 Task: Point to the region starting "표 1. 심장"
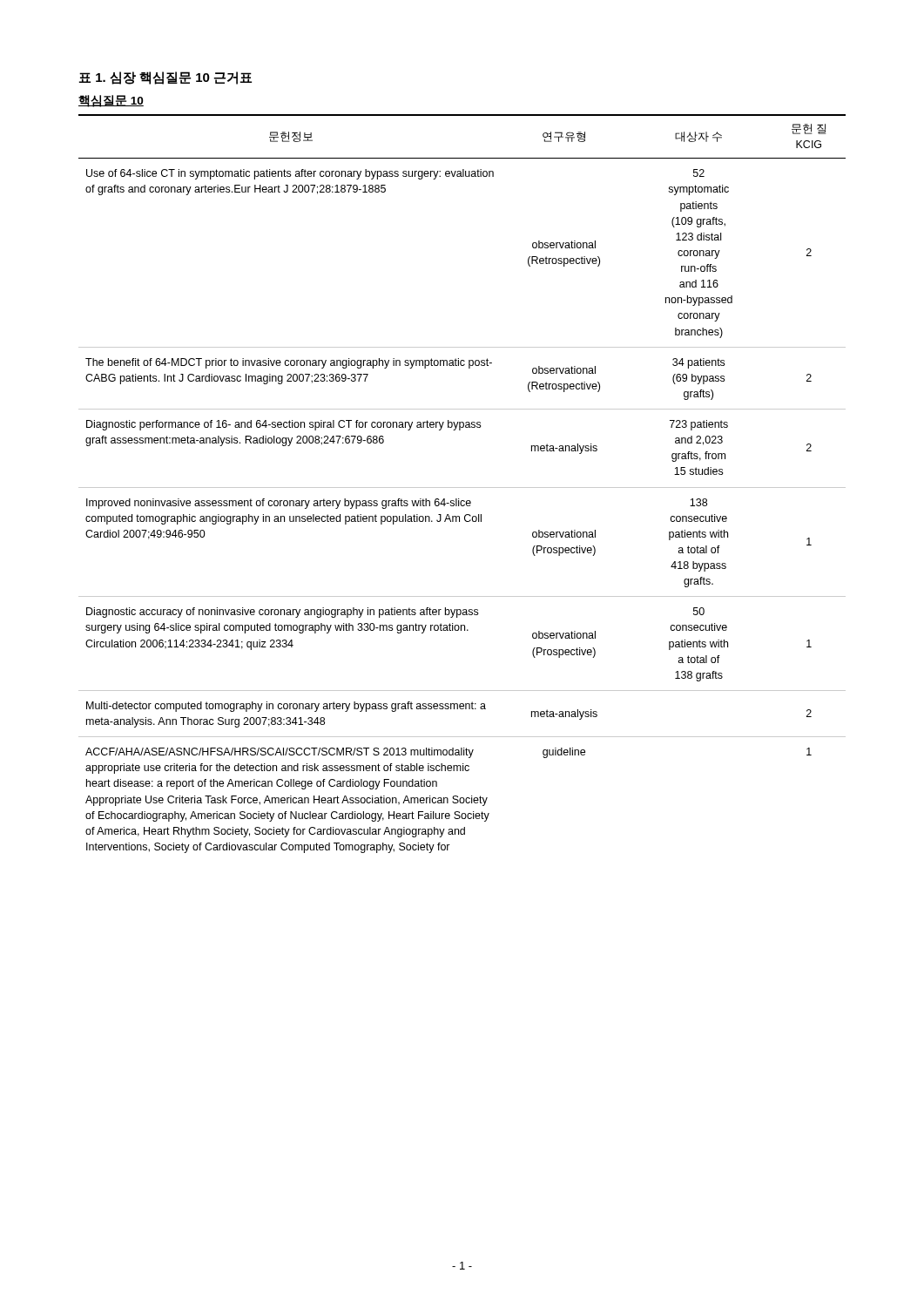pos(165,77)
